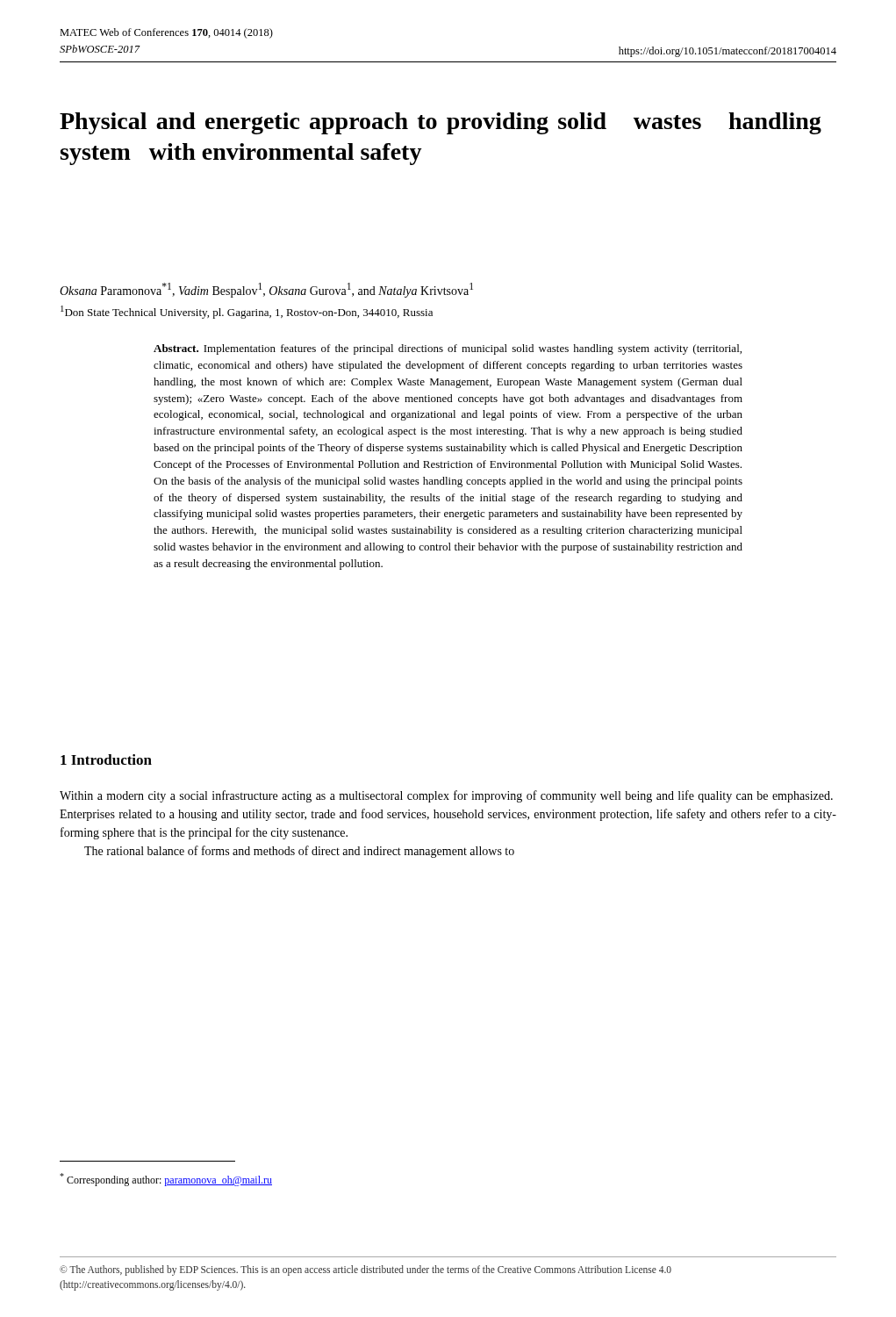Screen dimensions: 1317x896
Task: Locate the block of text that opens with "Oksana Paramonova*1, Vadim Bespalov1, Oksana Gurova1, and"
Action: [x=448, y=301]
